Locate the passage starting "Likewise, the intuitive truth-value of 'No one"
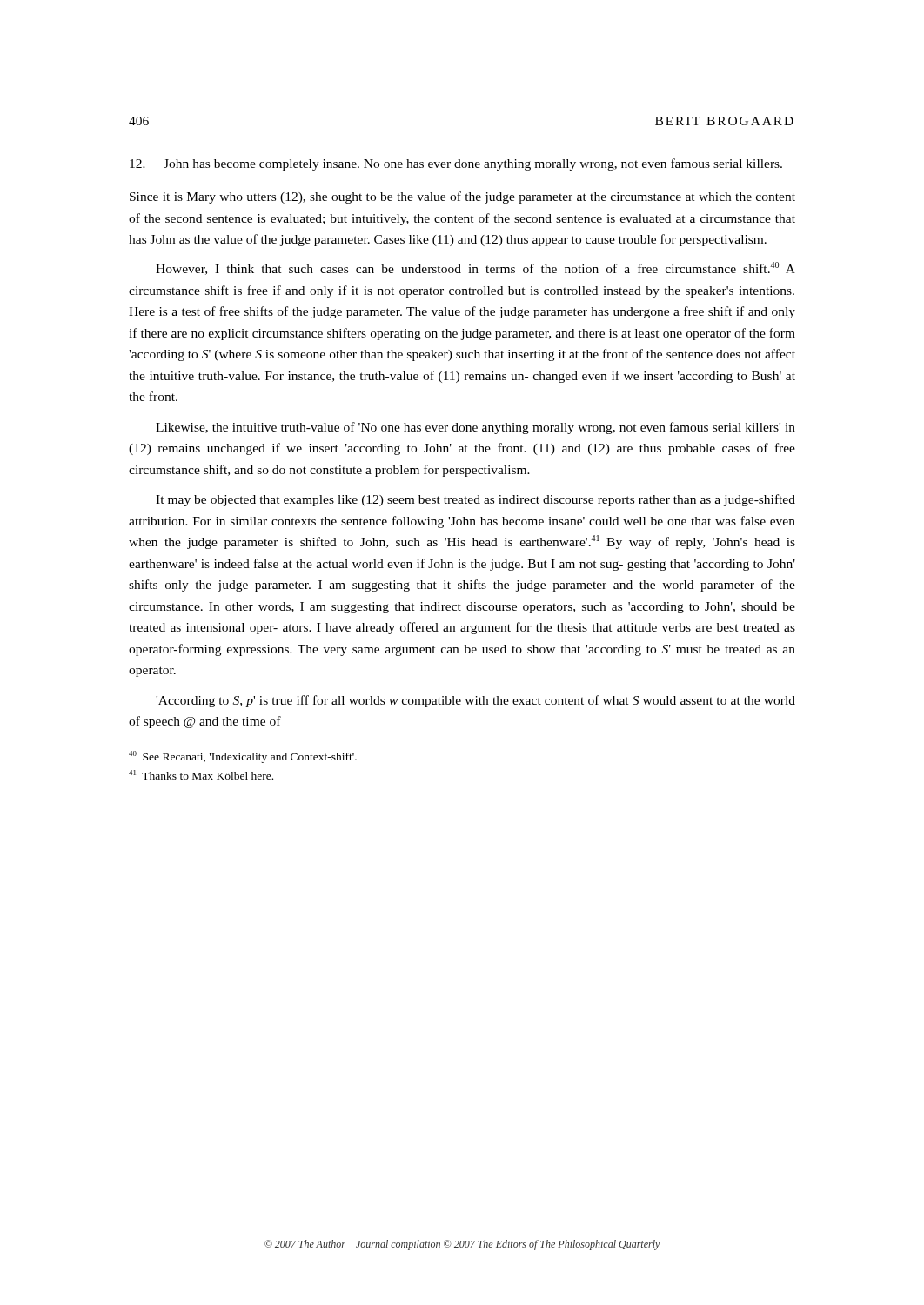The image size is (924, 1305). (462, 448)
